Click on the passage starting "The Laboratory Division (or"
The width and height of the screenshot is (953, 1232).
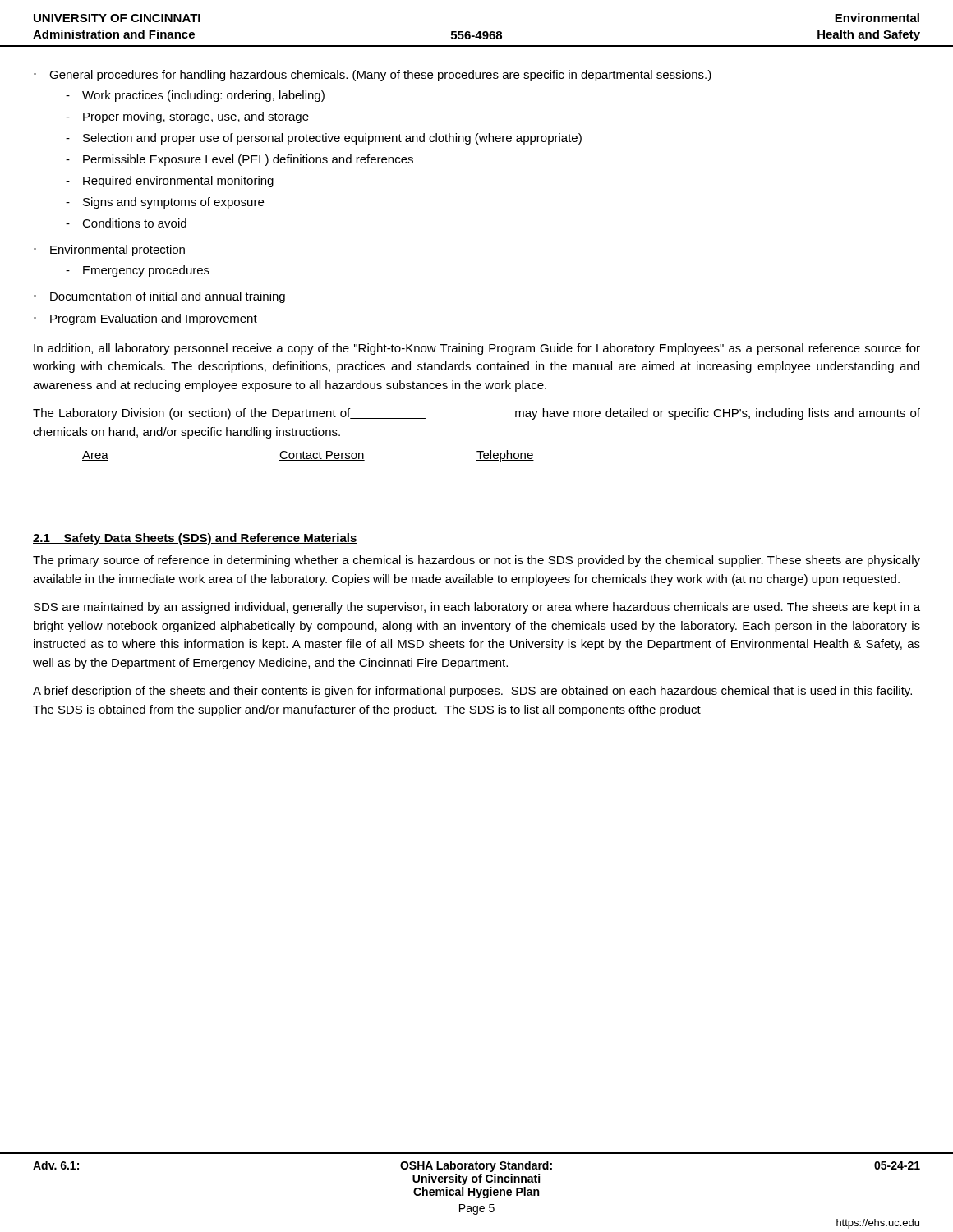pyautogui.click(x=230, y=414)
